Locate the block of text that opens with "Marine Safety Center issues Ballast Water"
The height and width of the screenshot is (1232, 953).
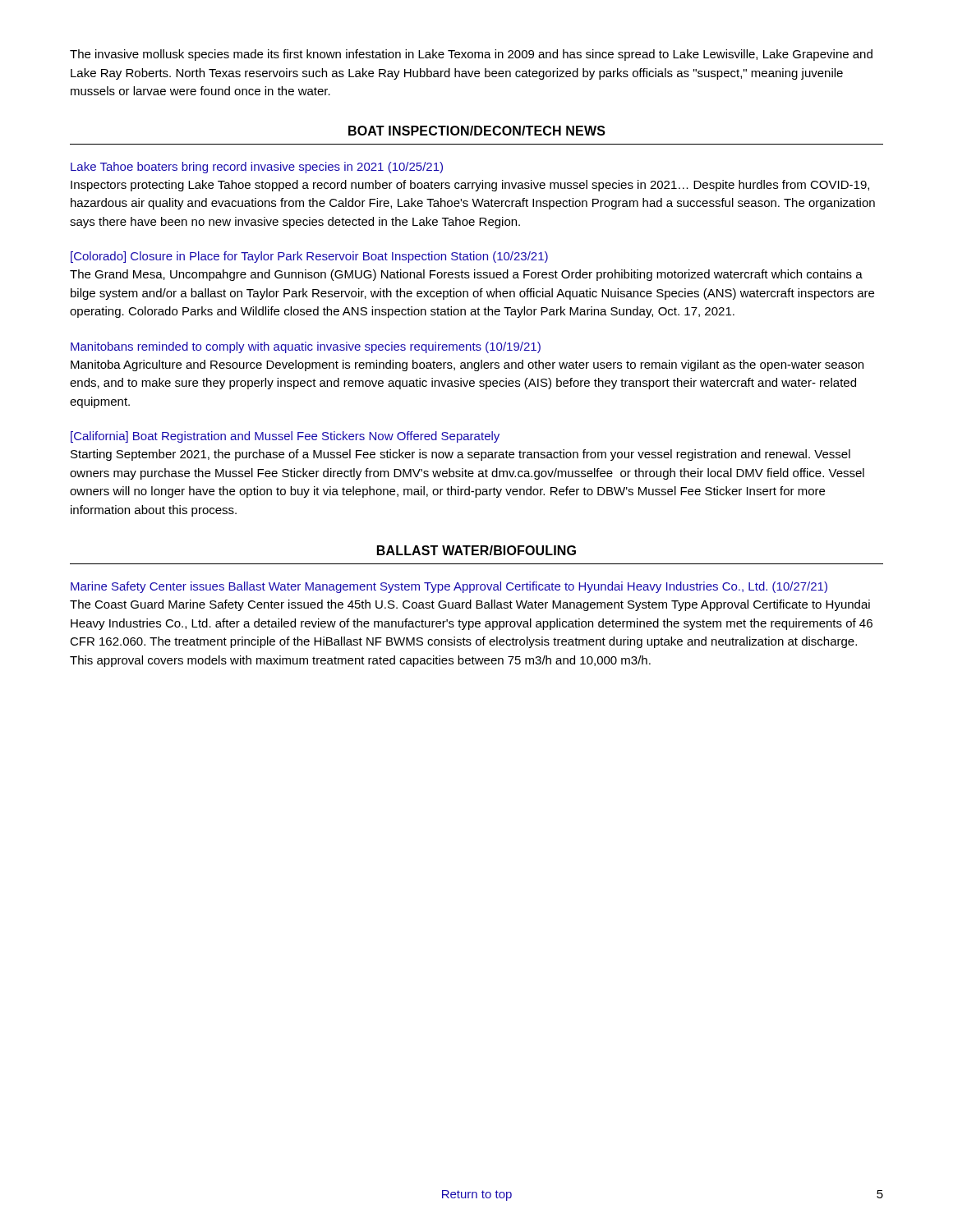click(x=449, y=586)
